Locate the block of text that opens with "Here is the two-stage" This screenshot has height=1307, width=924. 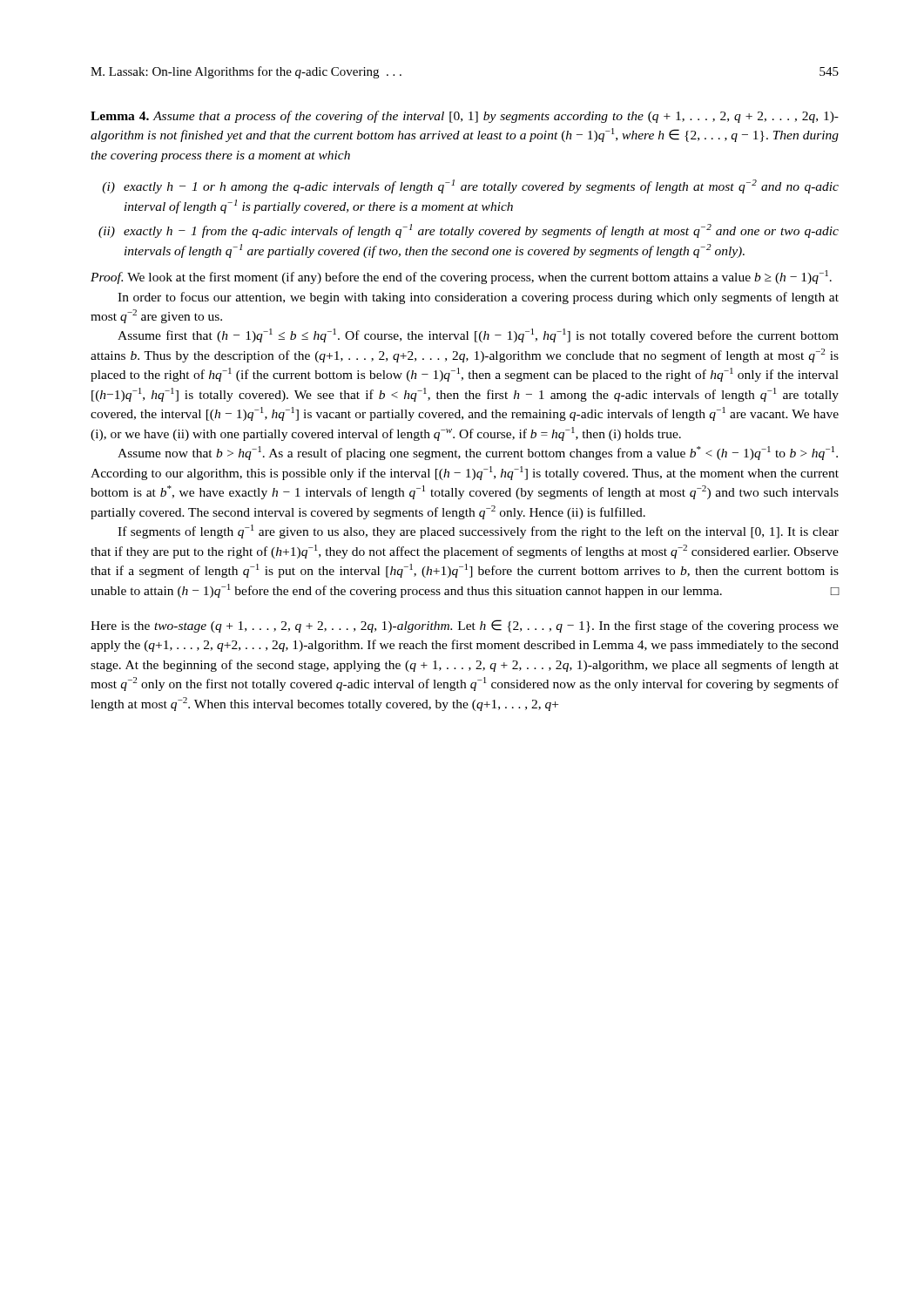click(x=465, y=665)
